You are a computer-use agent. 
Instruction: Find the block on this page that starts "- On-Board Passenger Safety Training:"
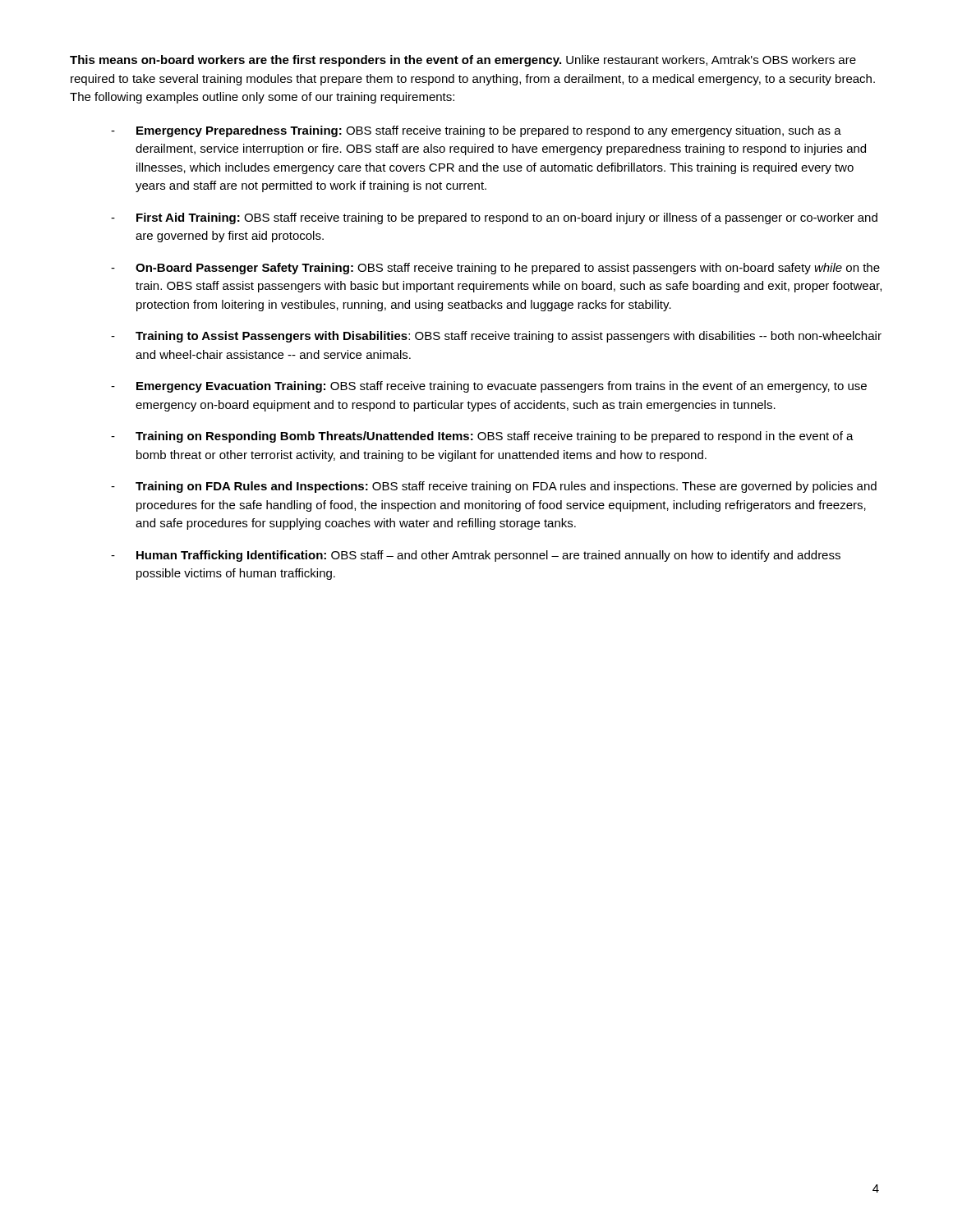(497, 286)
